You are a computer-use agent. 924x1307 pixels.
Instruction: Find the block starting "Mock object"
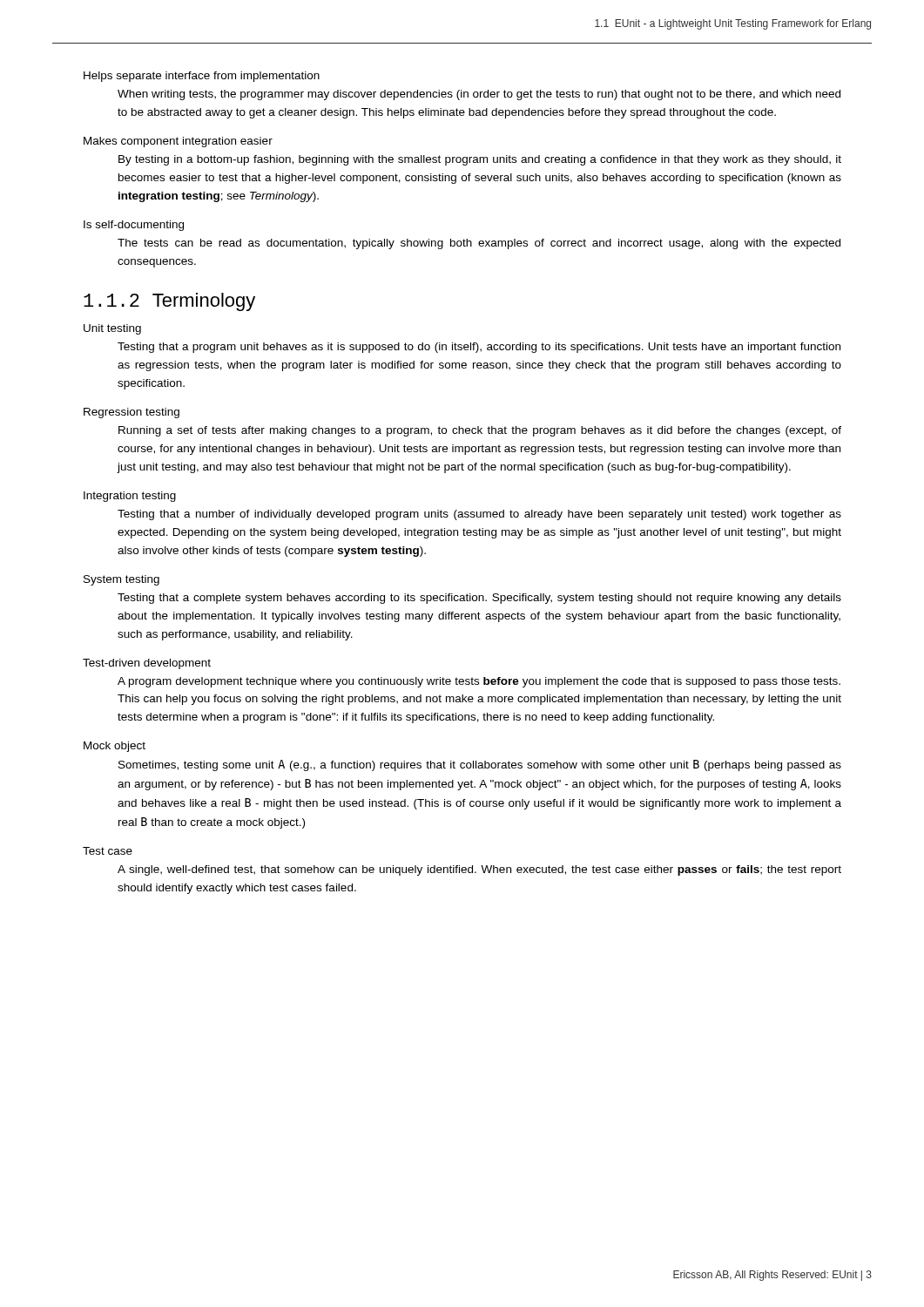click(114, 746)
